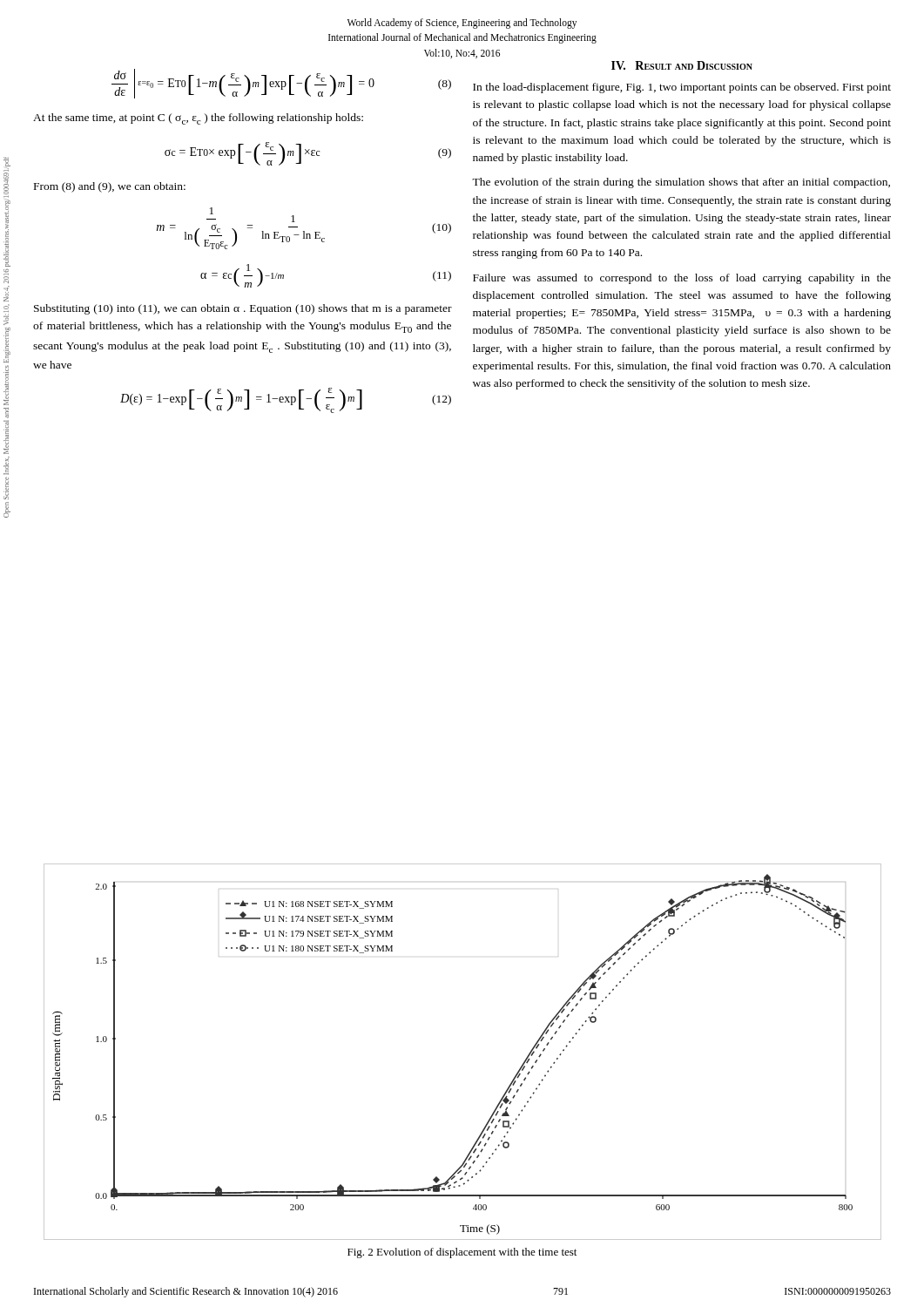Locate the text starting "At the same time, at"
This screenshot has height=1307, width=924.
(x=242, y=118)
